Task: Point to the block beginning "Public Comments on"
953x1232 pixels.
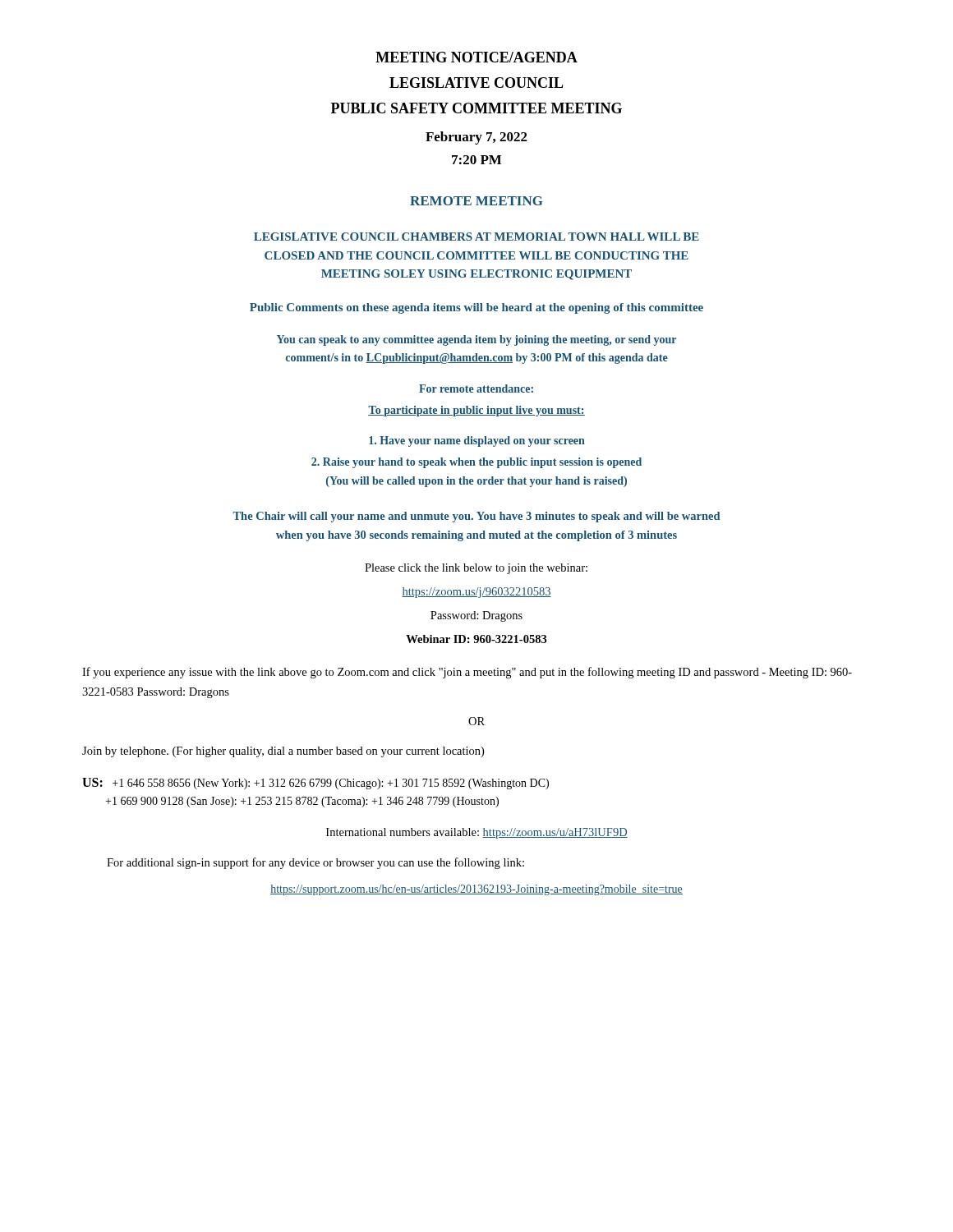Action: pos(476,307)
